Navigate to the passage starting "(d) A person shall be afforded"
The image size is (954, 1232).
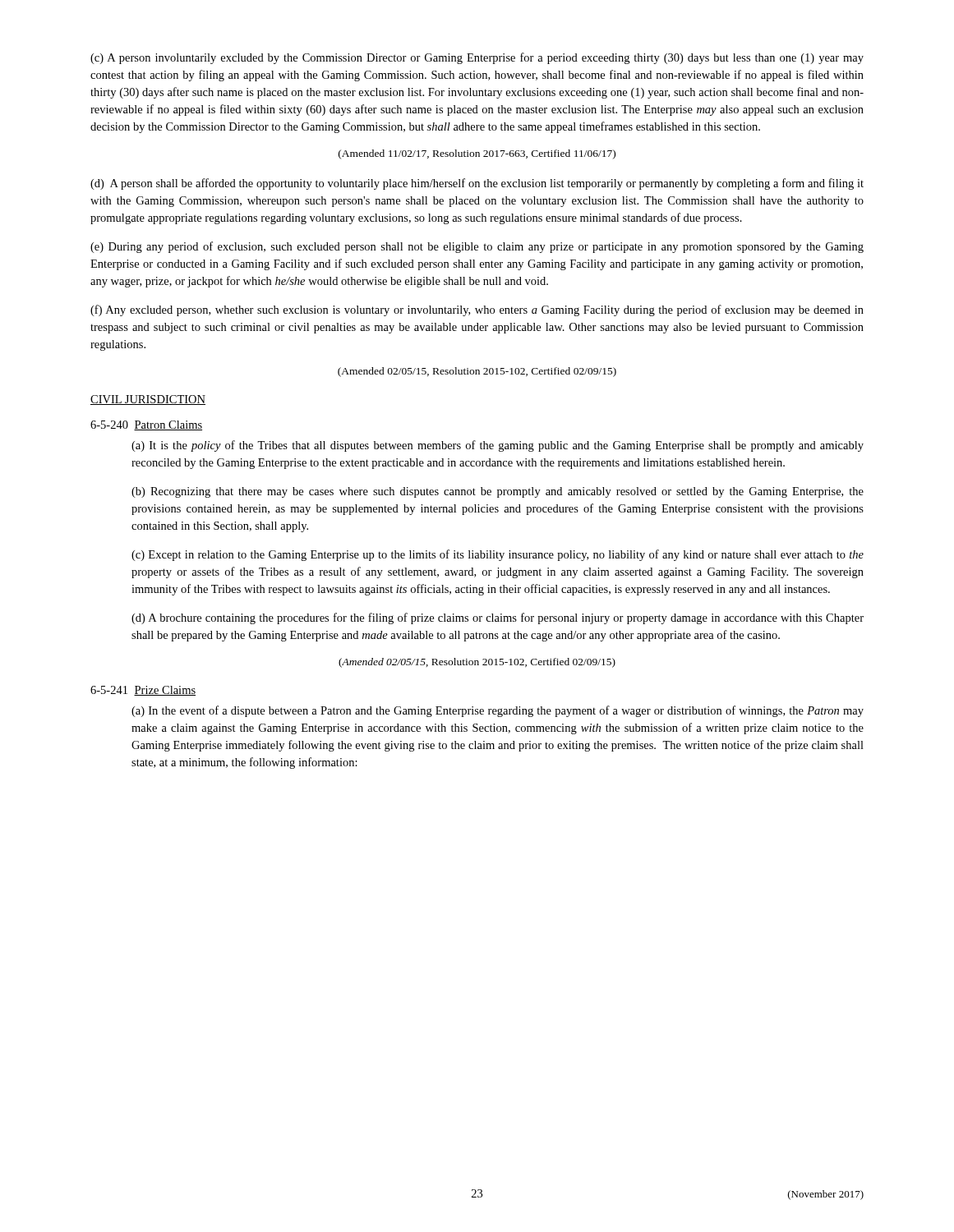pos(477,201)
